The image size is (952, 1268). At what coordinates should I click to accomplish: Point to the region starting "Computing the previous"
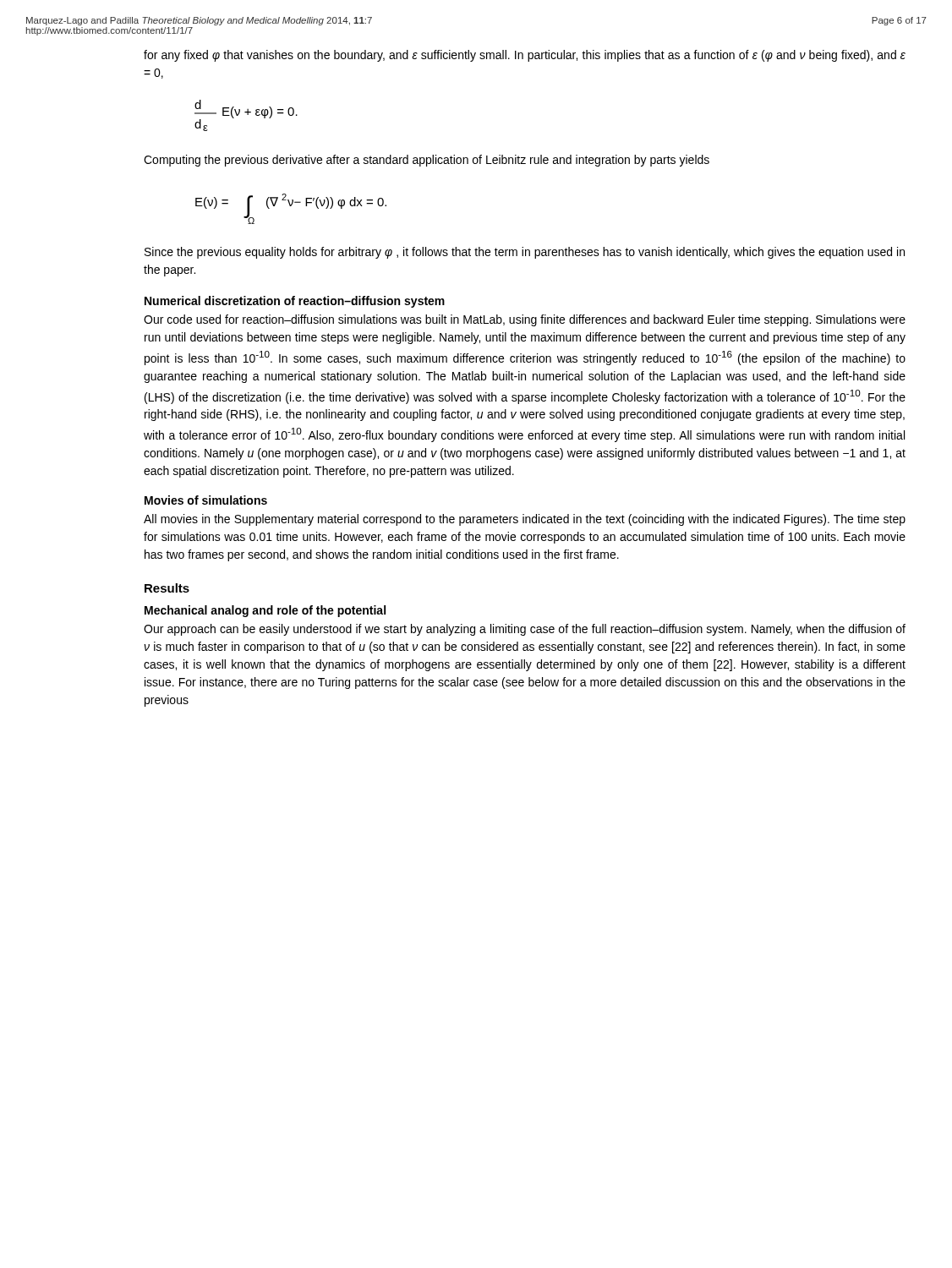tap(525, 160)
